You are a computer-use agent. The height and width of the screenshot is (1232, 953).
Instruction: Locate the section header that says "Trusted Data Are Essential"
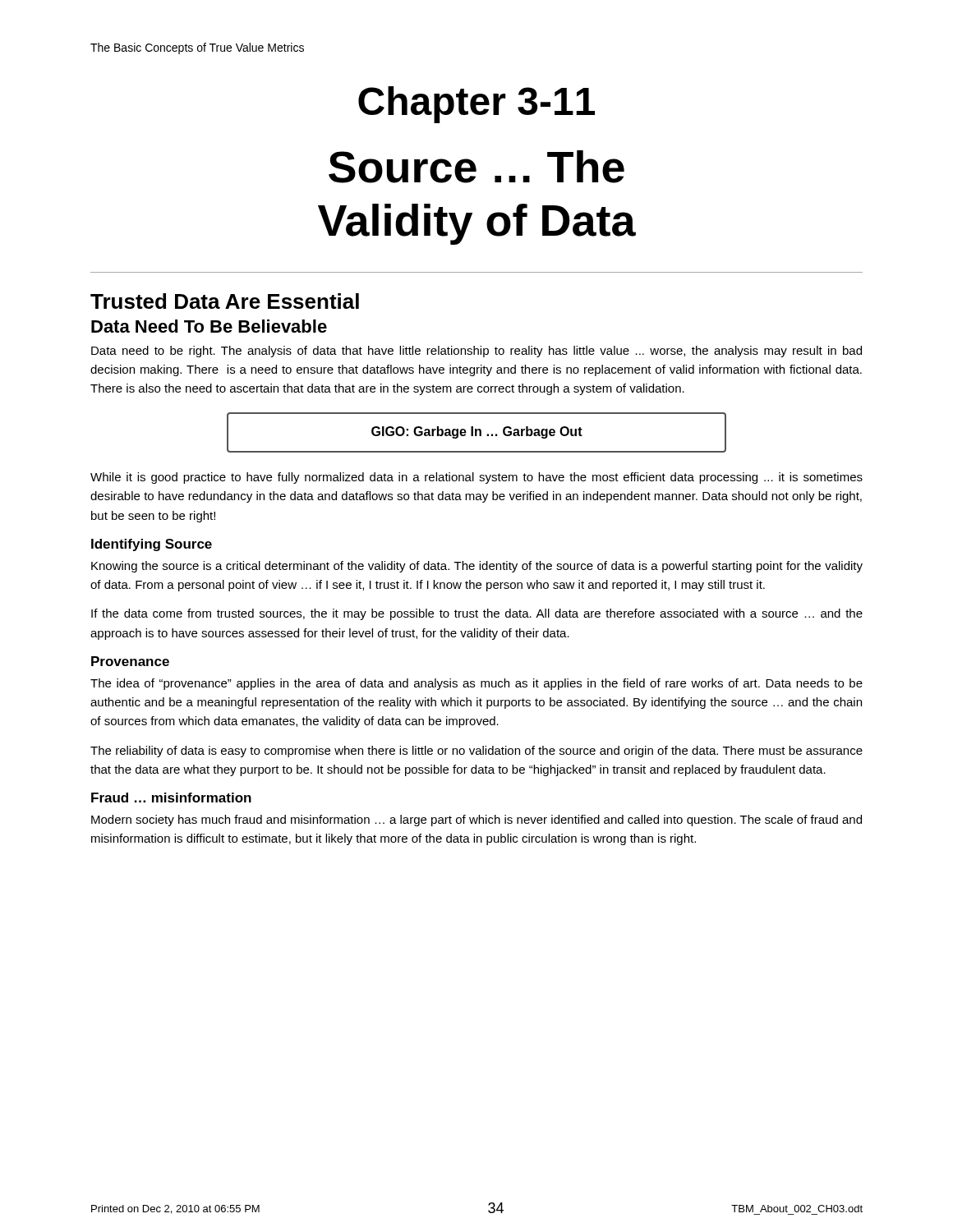(225, 301)
